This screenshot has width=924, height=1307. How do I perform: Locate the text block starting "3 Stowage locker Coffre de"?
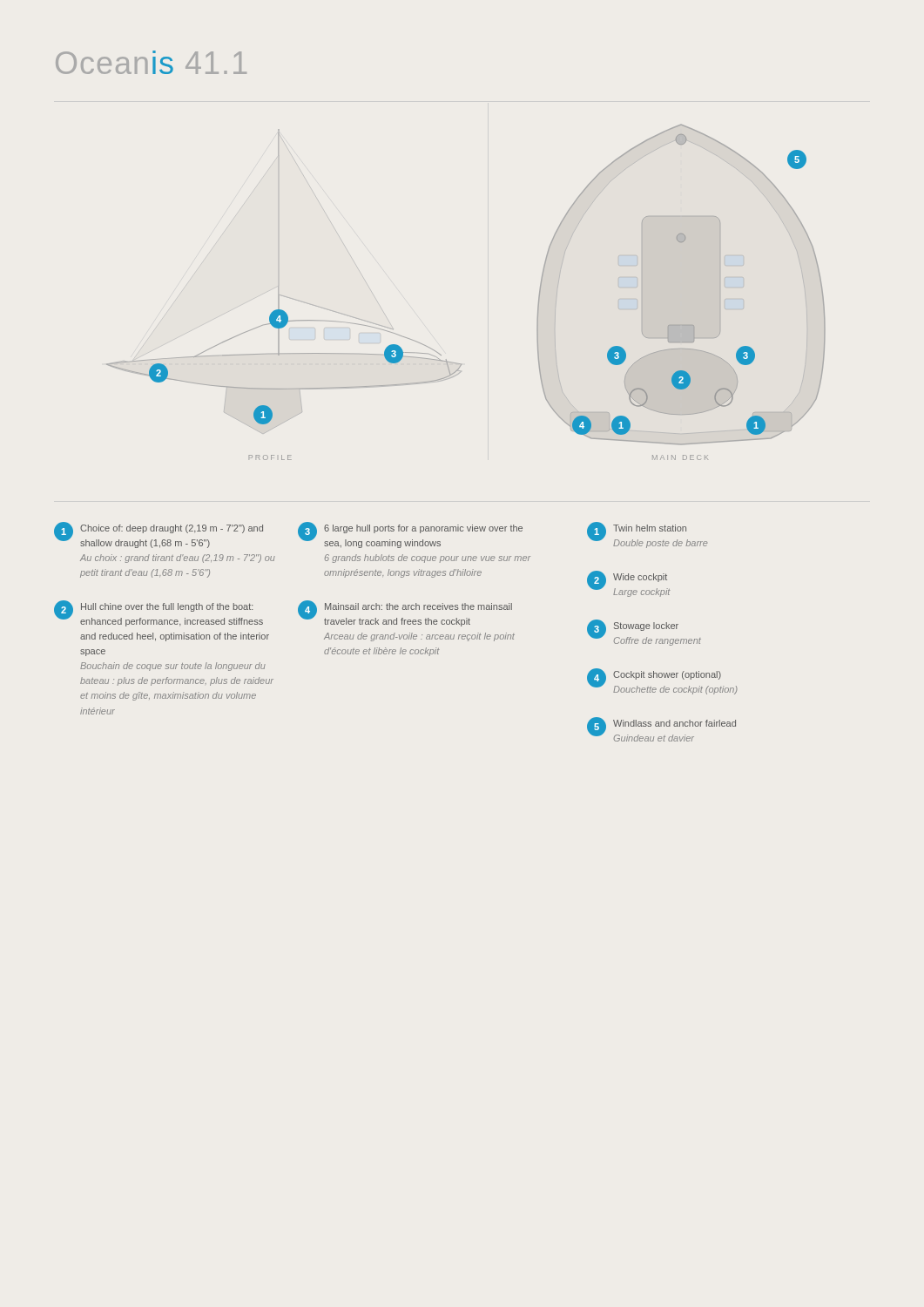point(644,634)
